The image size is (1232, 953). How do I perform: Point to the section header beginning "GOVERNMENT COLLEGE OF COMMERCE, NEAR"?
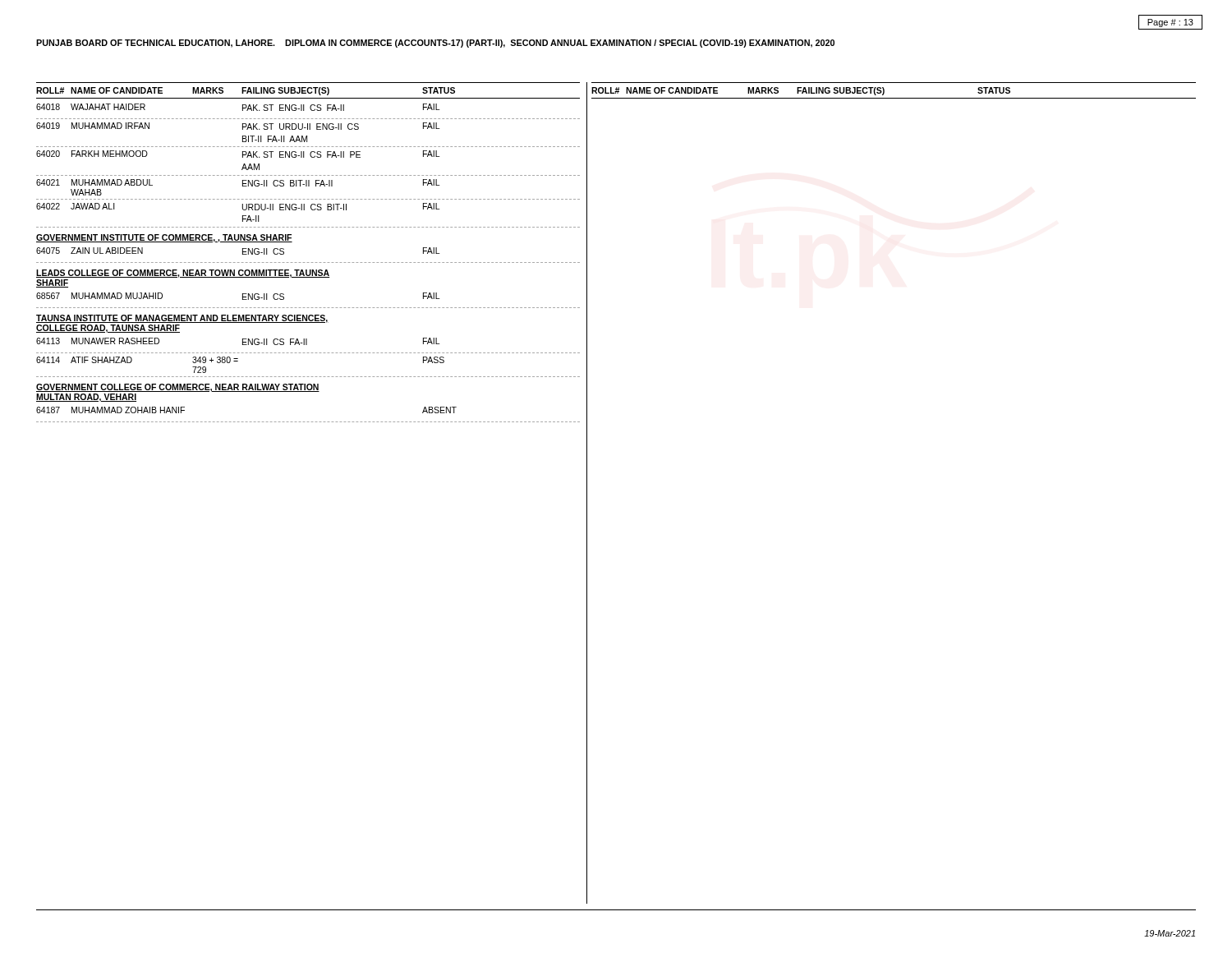178,387
